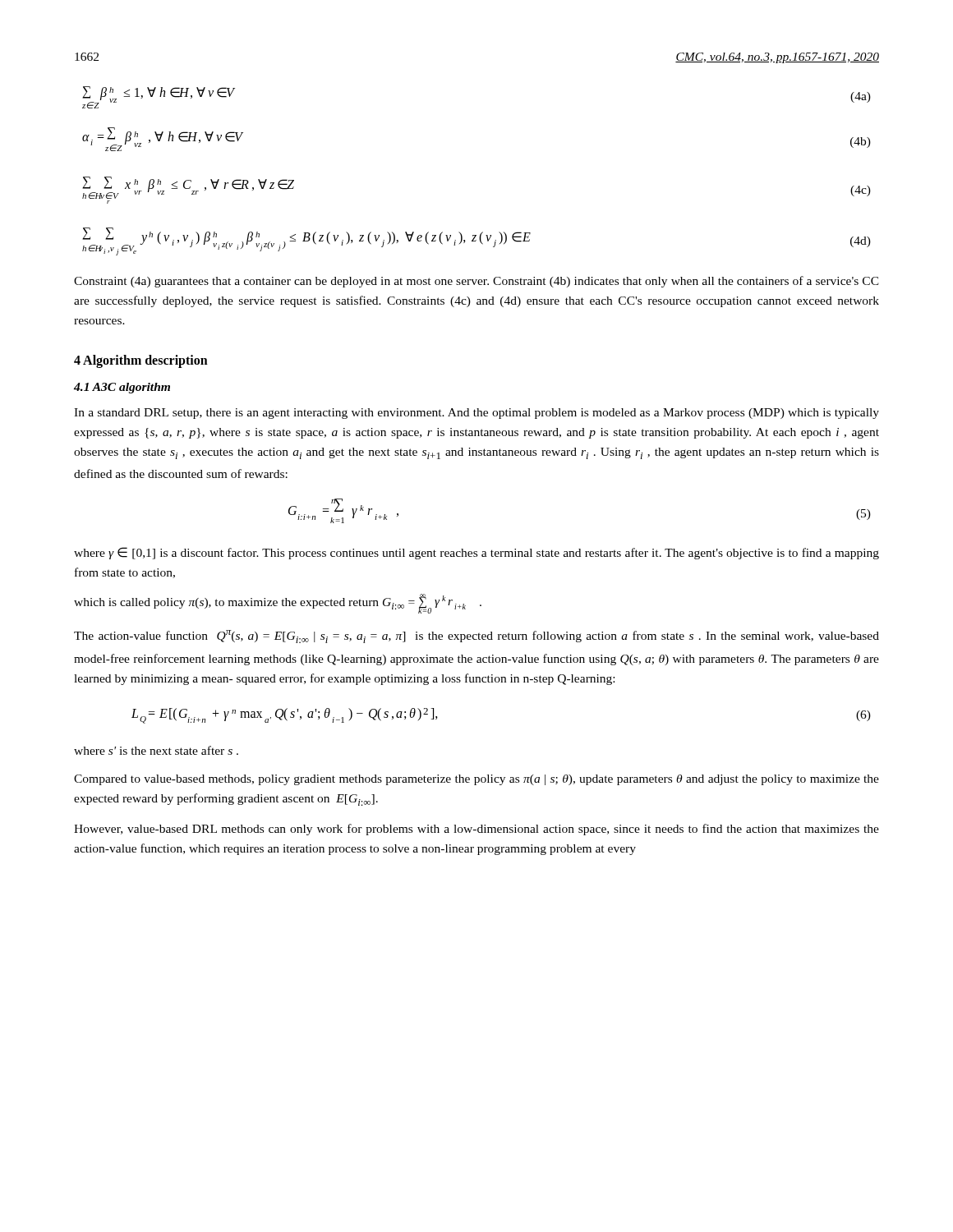The width and height of the screenshot is (953, 1232).
Task: Locate the element starting "∑ z∈Z β h vz ≤ 1,"
Action: (161, 97)
